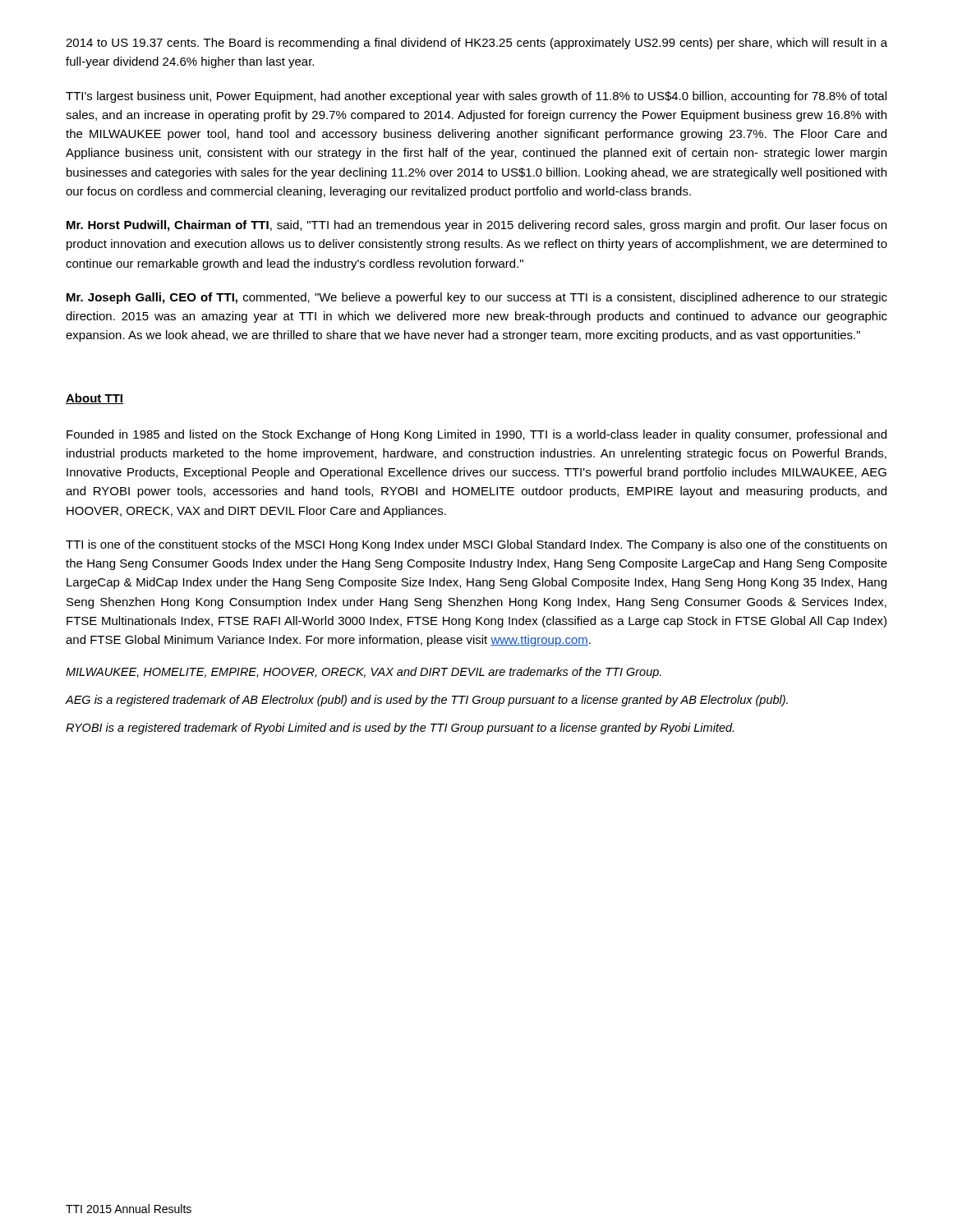Click on the text block starting "About TTI"
Viewport: 953px width, 1232px height.
tap(94, 398)
